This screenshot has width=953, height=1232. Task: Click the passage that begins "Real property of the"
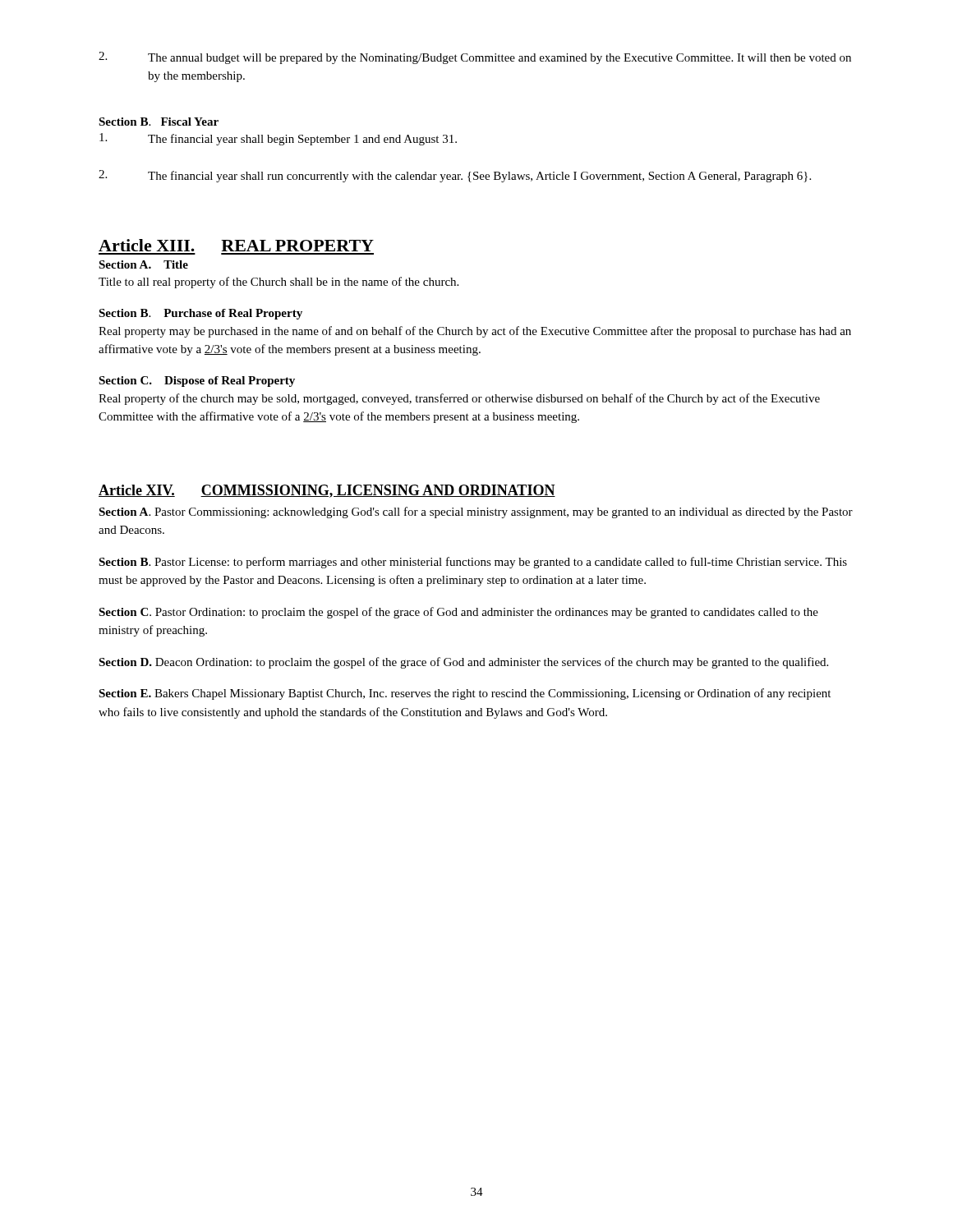point(459,407)
